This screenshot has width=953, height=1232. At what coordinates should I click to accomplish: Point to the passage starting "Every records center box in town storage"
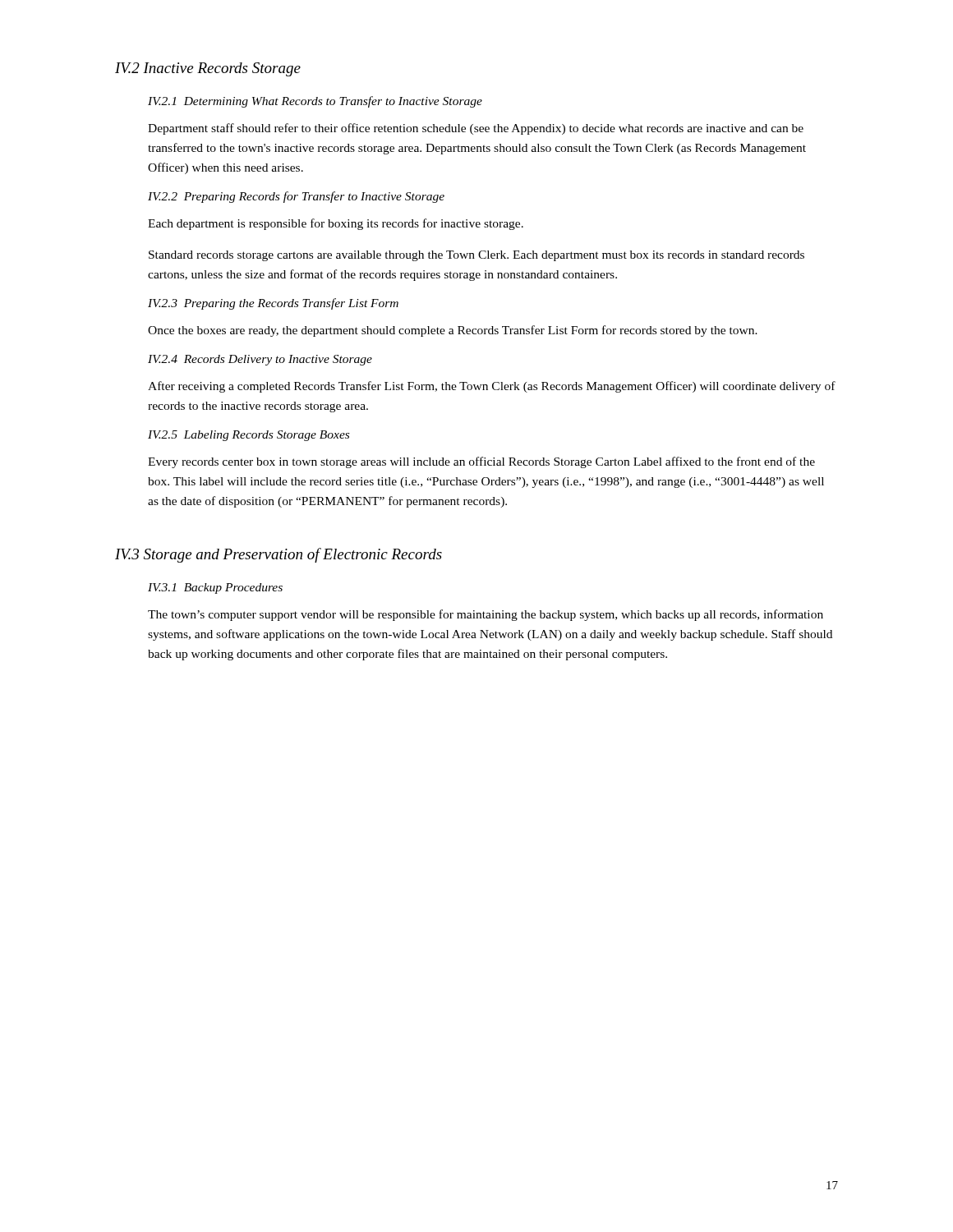tap(486, 481)
